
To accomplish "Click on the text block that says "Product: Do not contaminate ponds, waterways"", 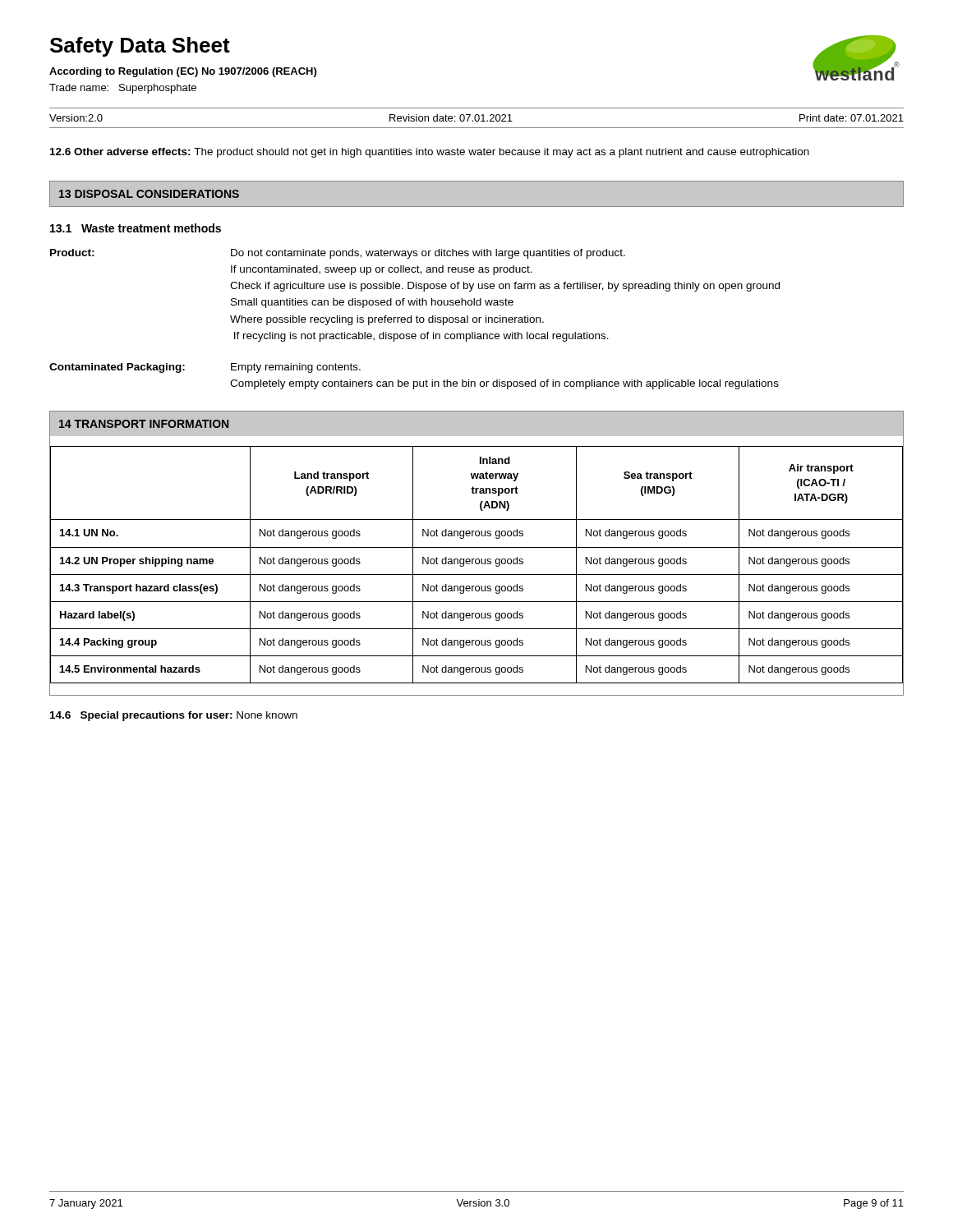I will pos(476,294).
